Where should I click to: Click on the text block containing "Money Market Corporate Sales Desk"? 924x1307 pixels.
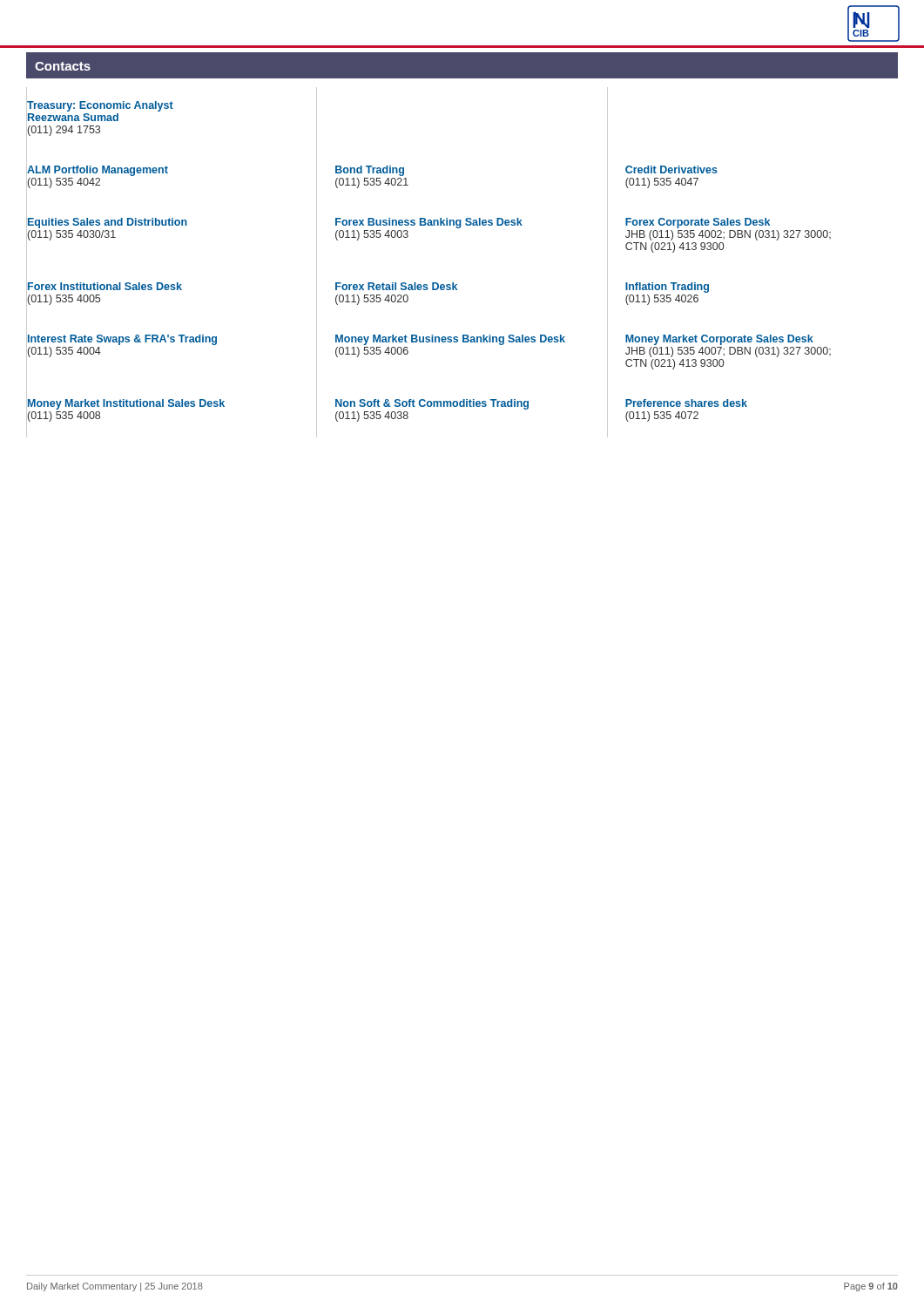click(x=761, y=351)
